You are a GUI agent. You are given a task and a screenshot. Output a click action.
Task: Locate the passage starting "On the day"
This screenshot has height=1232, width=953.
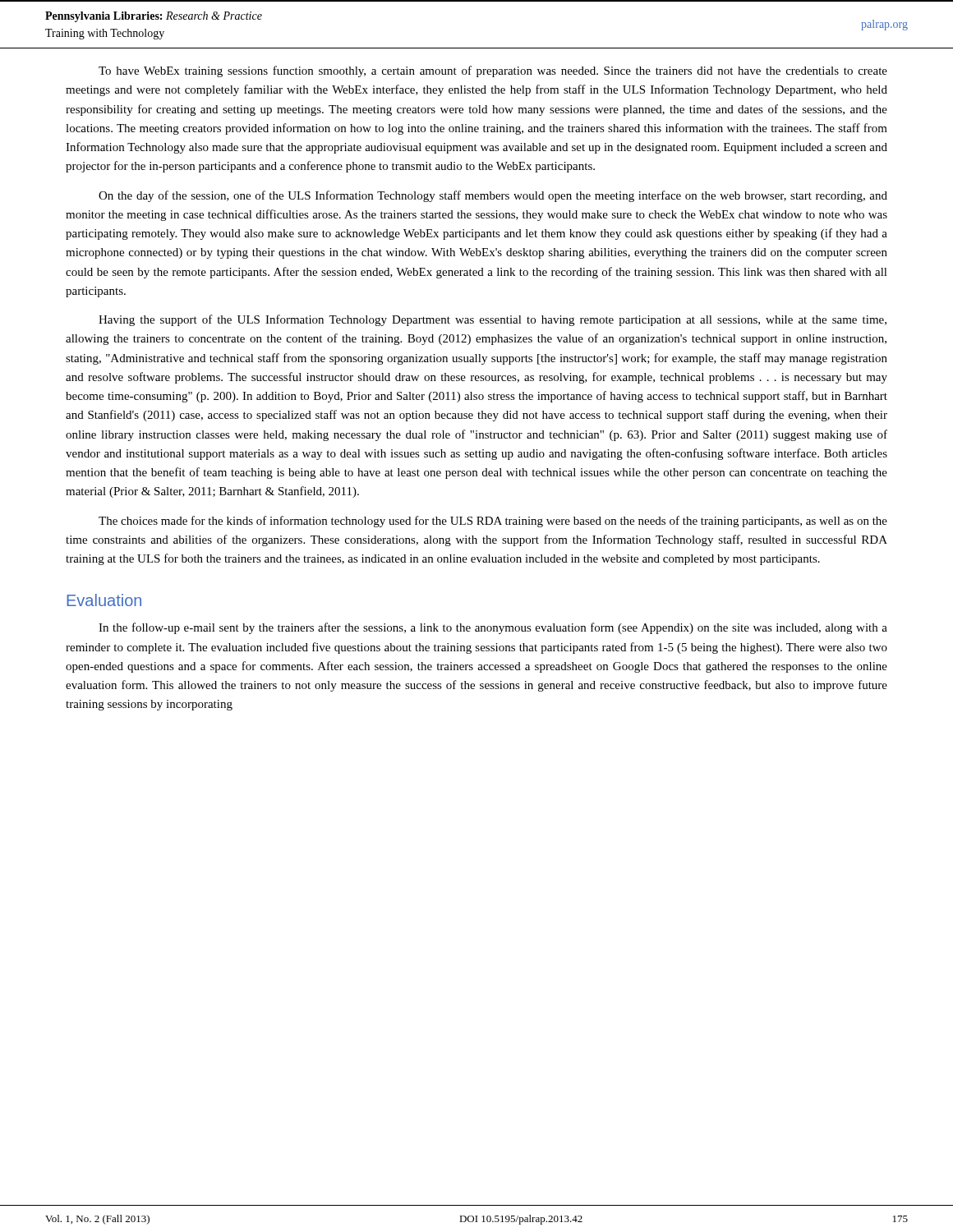click(476, 243)
